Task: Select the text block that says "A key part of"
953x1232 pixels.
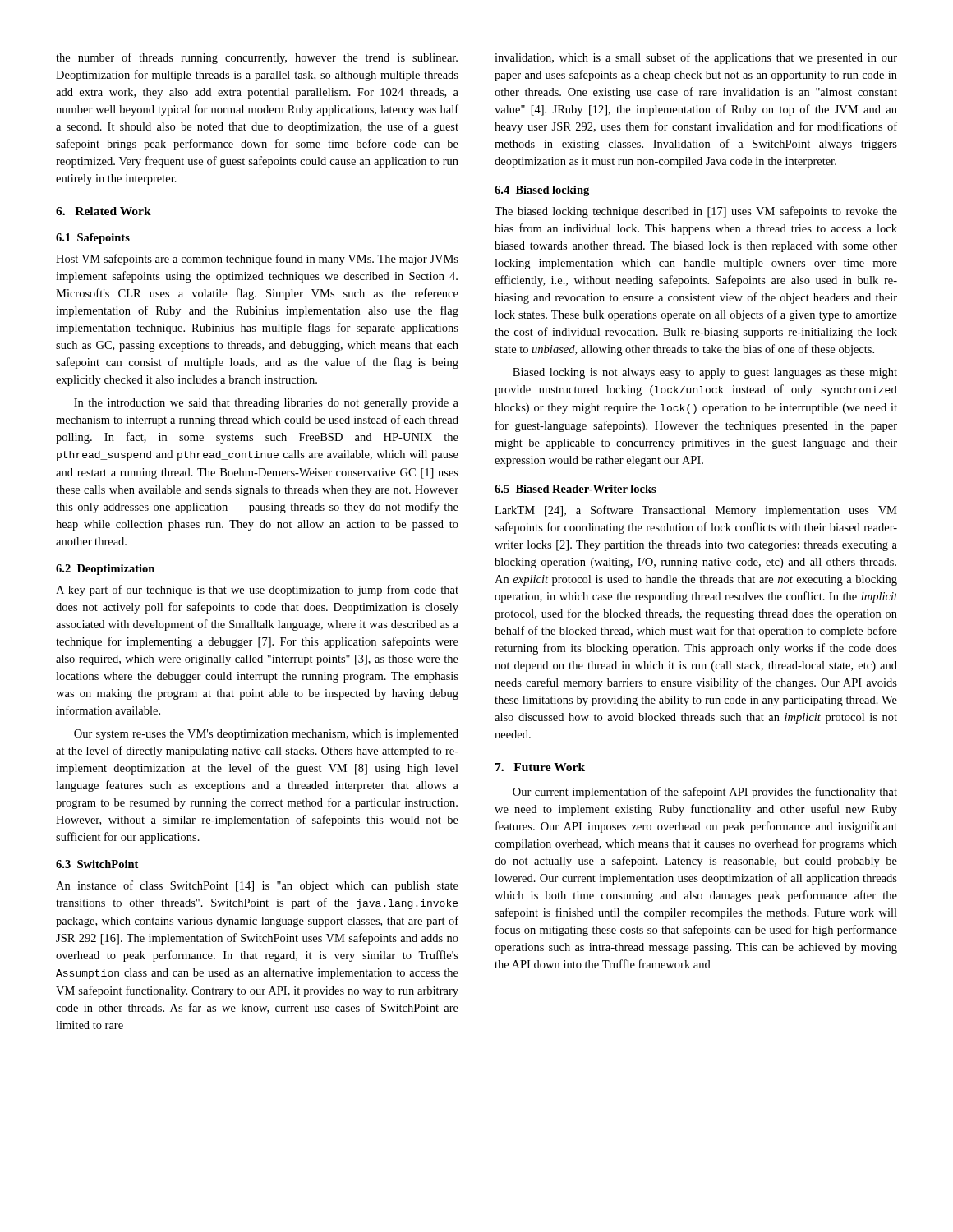Action: [x=257, y=591]
